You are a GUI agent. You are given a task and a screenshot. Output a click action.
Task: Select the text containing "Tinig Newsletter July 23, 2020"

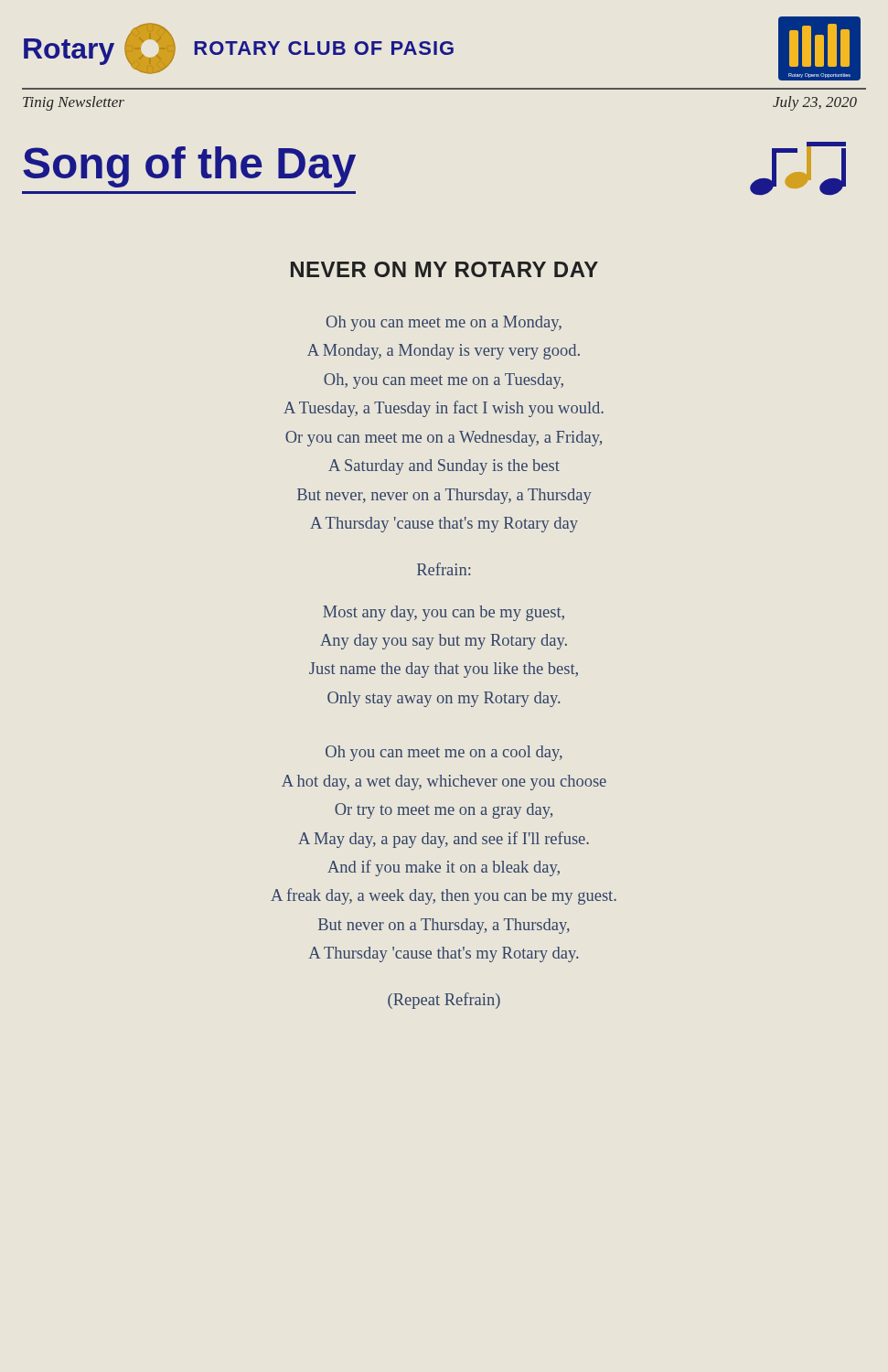(x=80, y=103)
